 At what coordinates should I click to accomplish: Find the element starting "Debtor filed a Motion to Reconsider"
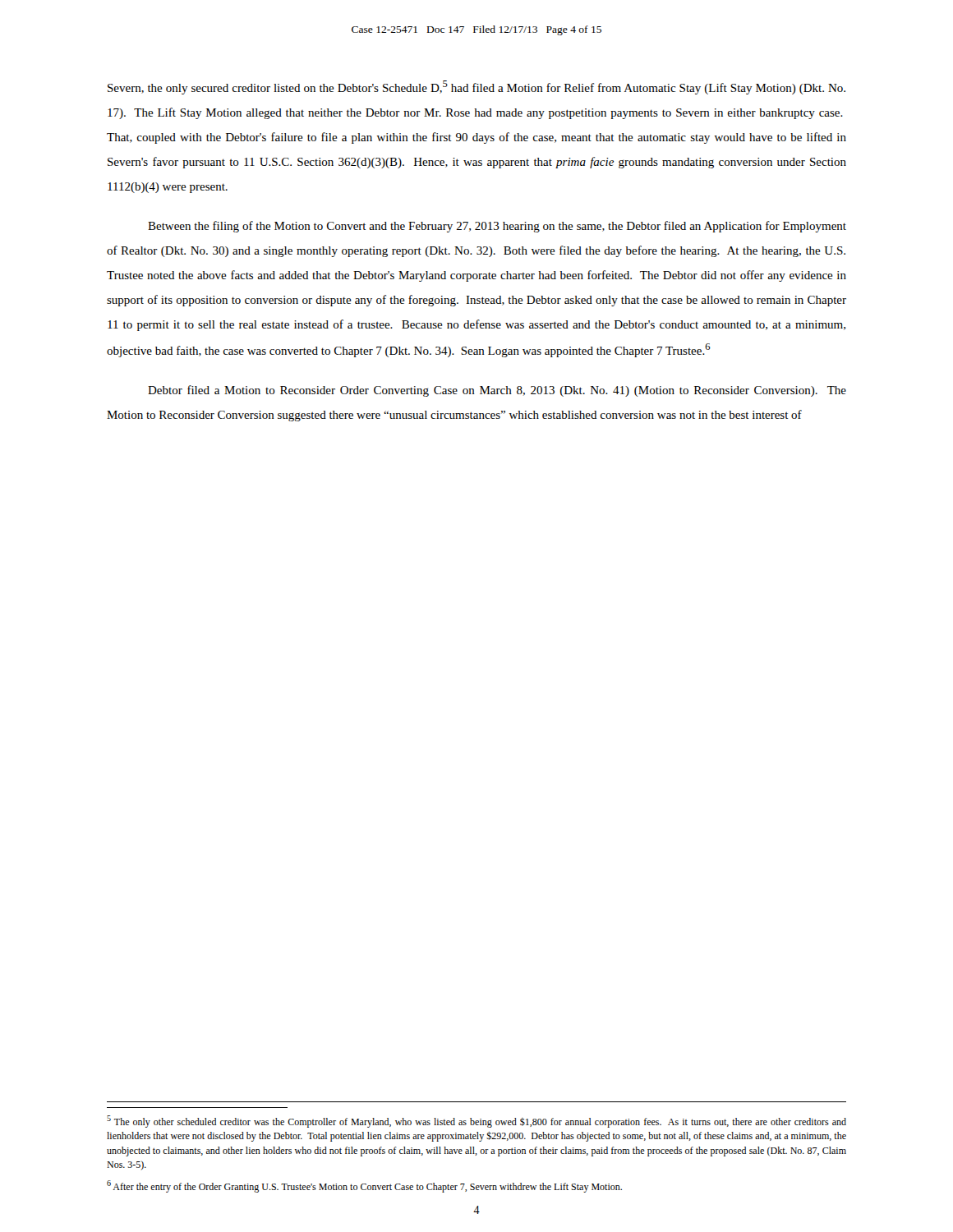point(476,402)
